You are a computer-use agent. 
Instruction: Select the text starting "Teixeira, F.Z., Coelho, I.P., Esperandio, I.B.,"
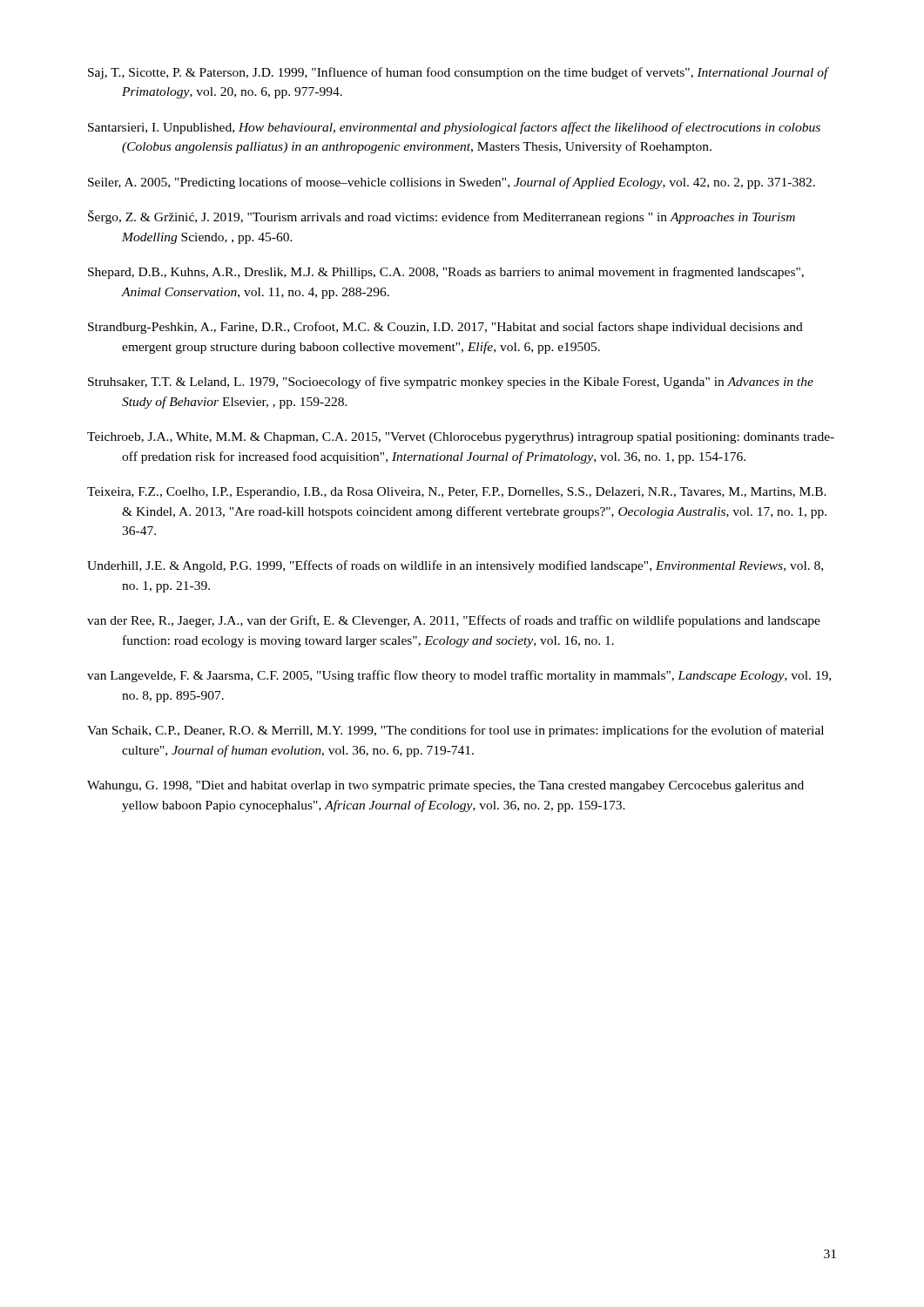pos(457,511)
